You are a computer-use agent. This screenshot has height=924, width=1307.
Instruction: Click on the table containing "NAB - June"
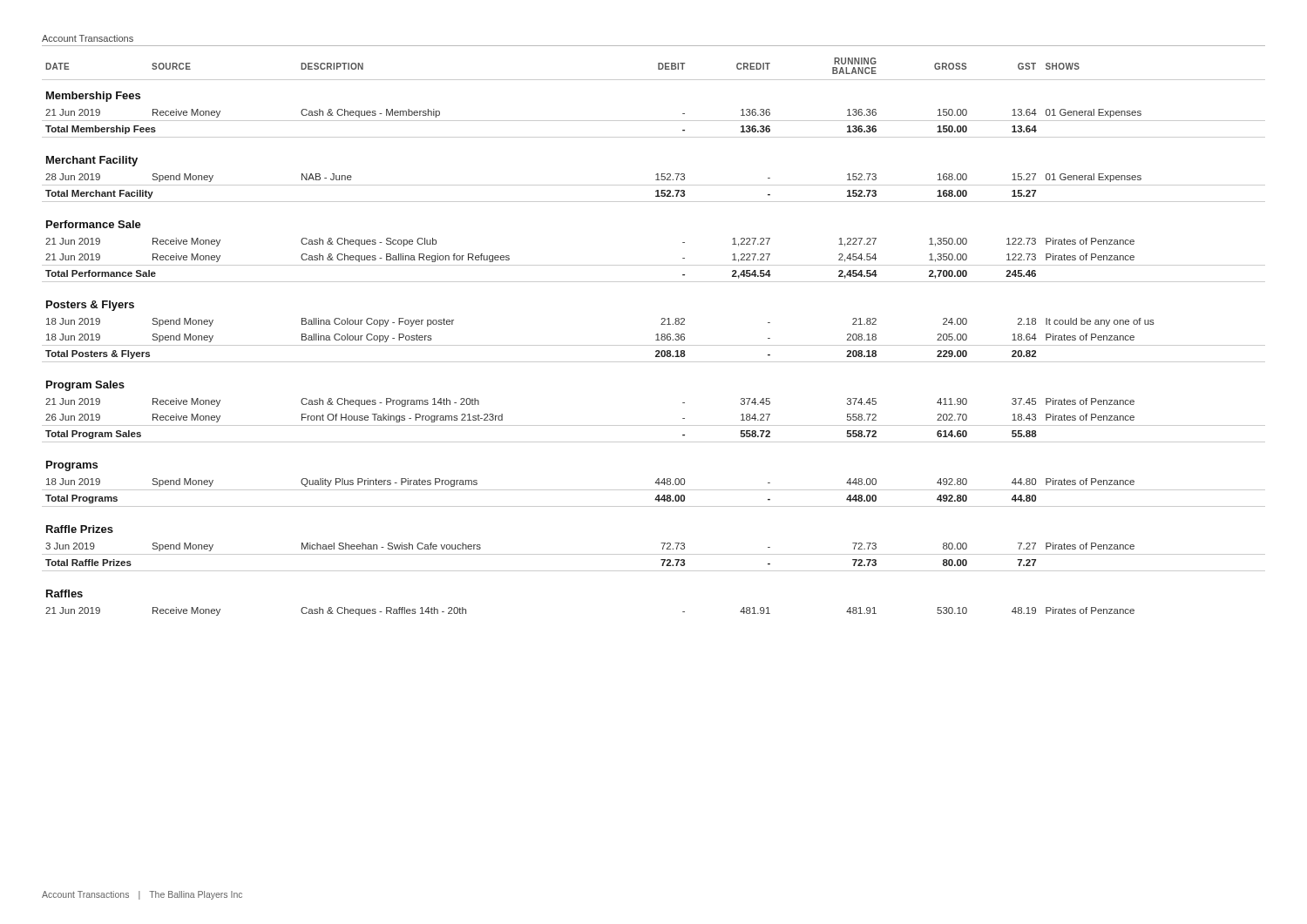654,336
